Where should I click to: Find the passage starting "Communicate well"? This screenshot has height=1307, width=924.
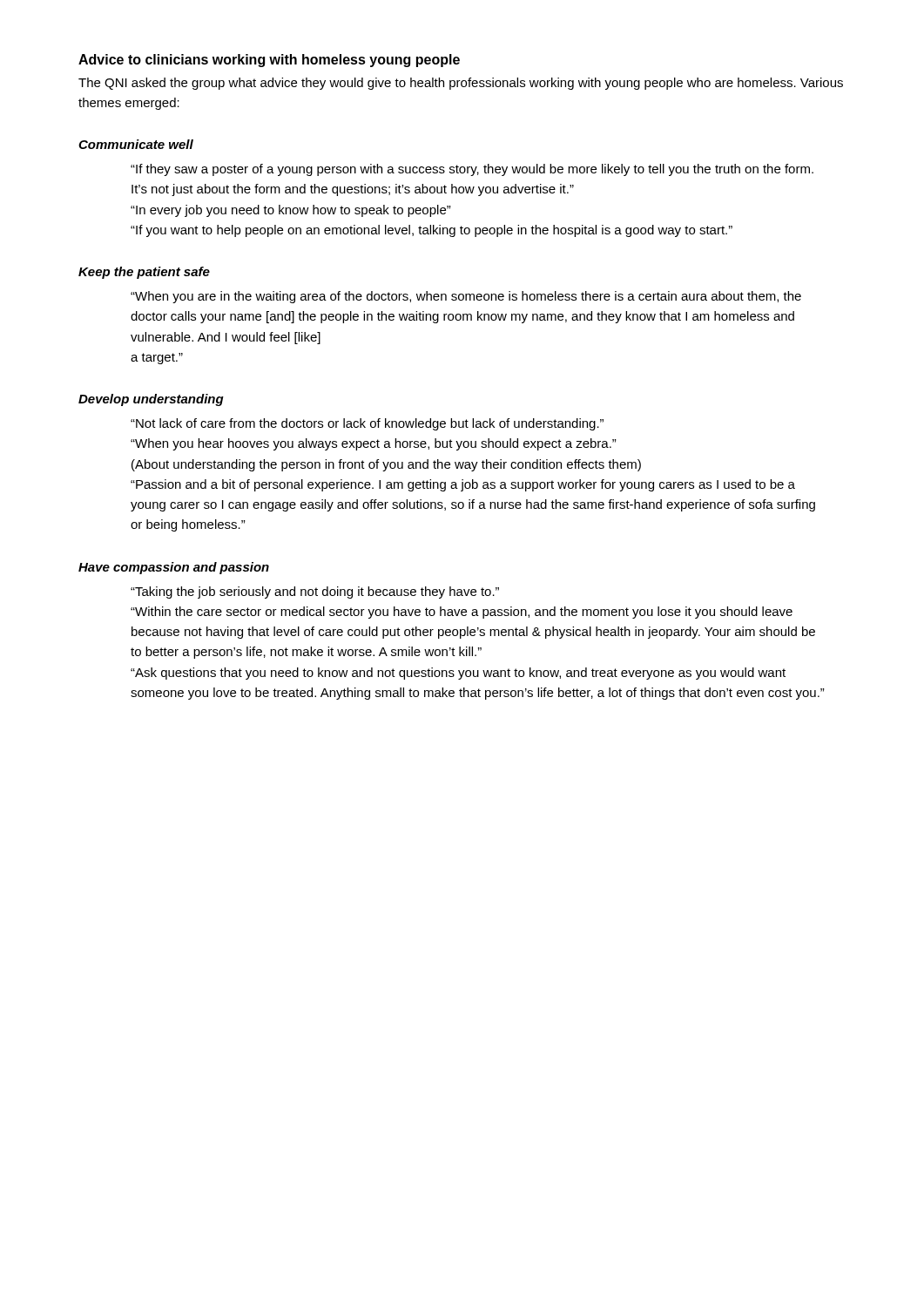[136, 144]
